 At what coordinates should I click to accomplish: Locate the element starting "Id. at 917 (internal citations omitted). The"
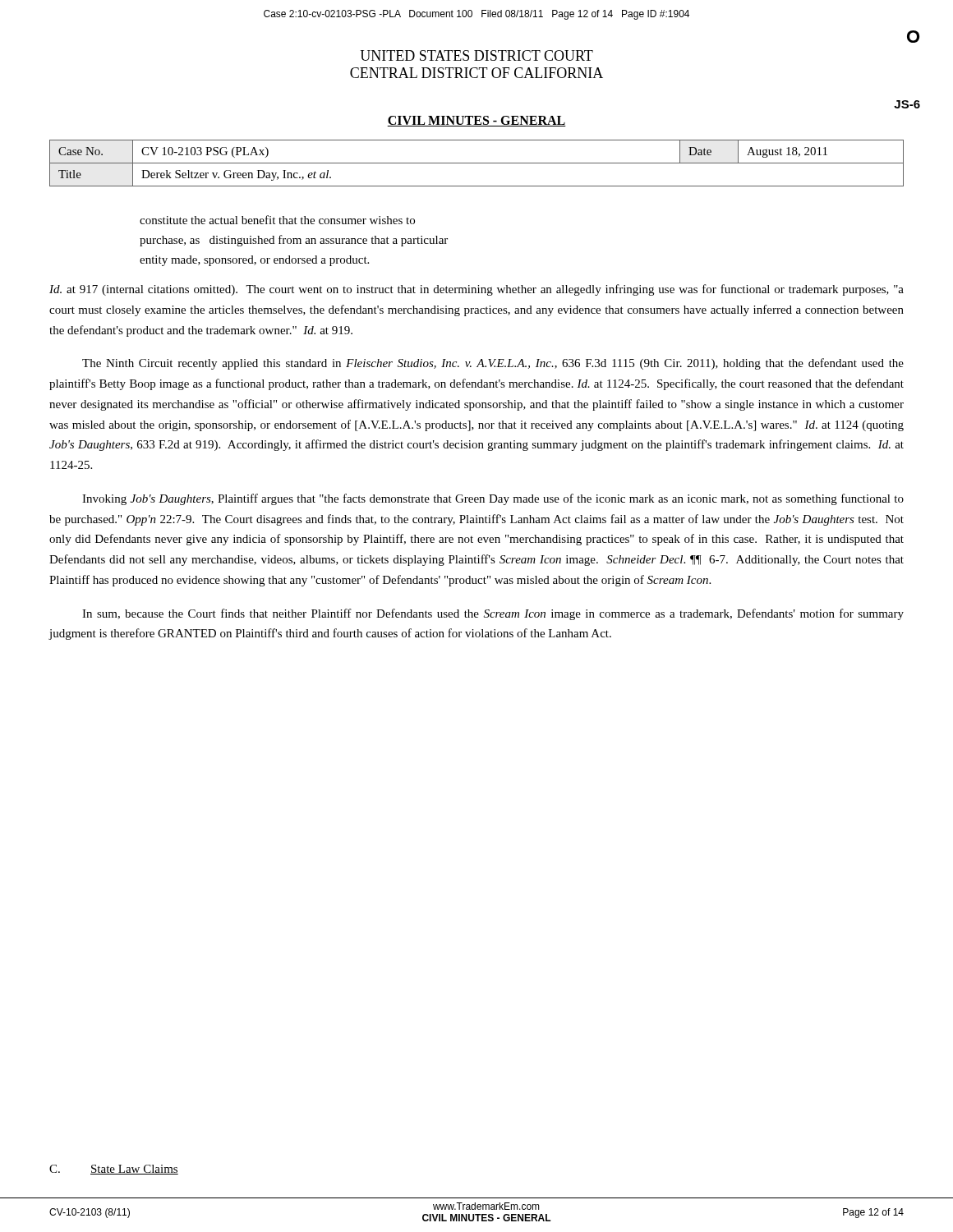coord(476,309)
